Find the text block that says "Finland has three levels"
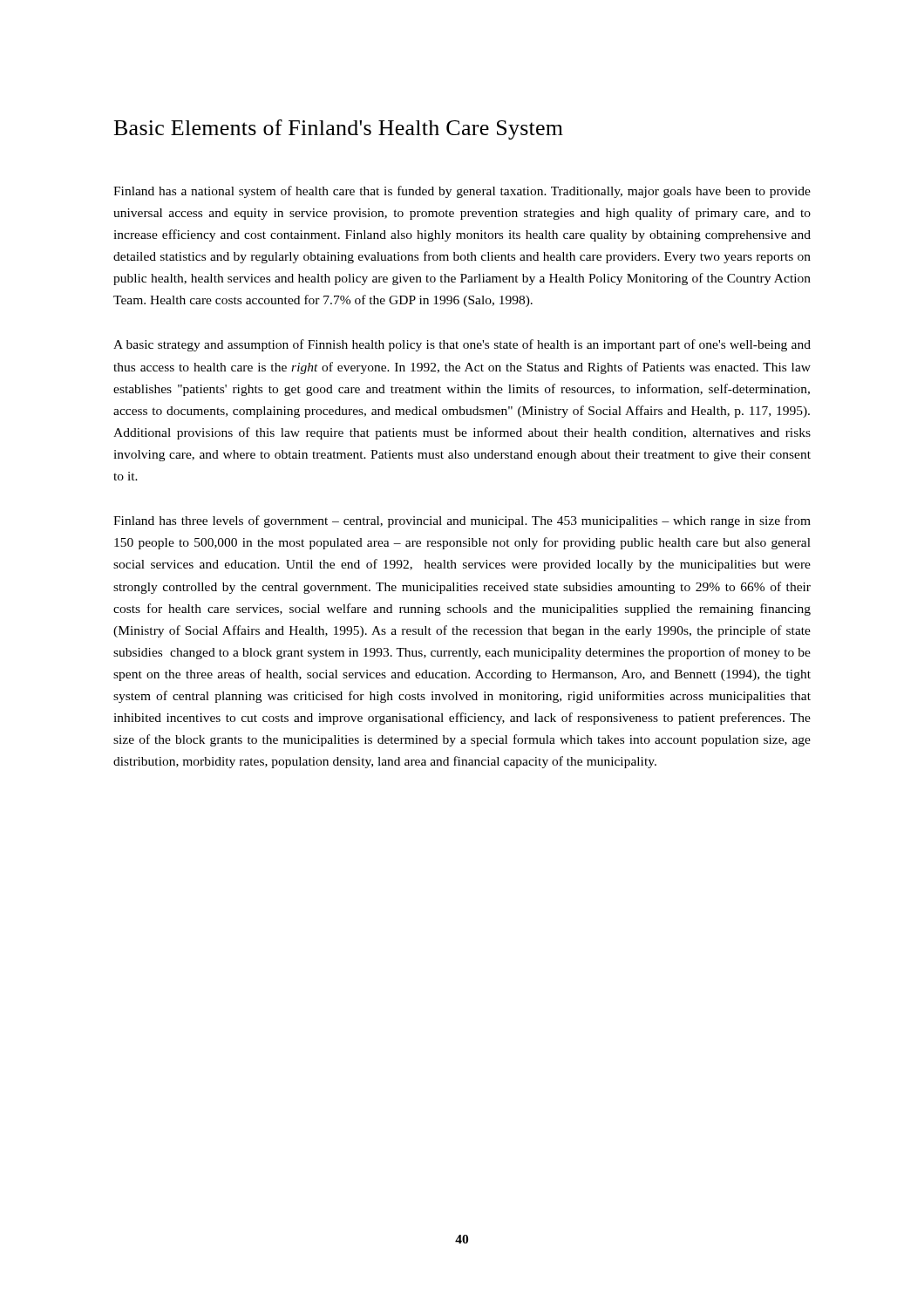Viewport: 924px width, 1308px height. pyautogui.click(x=462, y=641)
